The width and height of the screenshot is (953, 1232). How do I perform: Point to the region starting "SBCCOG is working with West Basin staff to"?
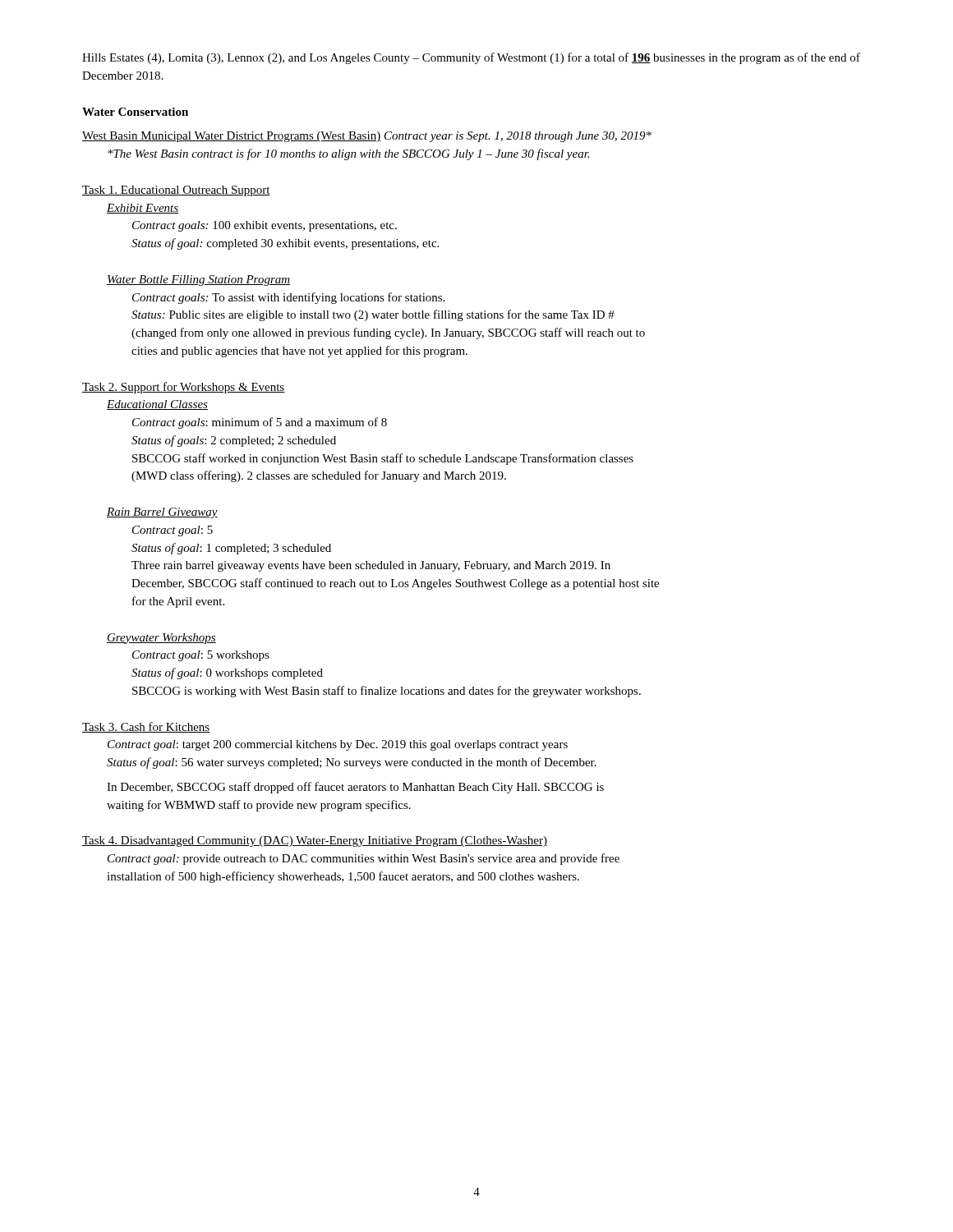point(386,691)
